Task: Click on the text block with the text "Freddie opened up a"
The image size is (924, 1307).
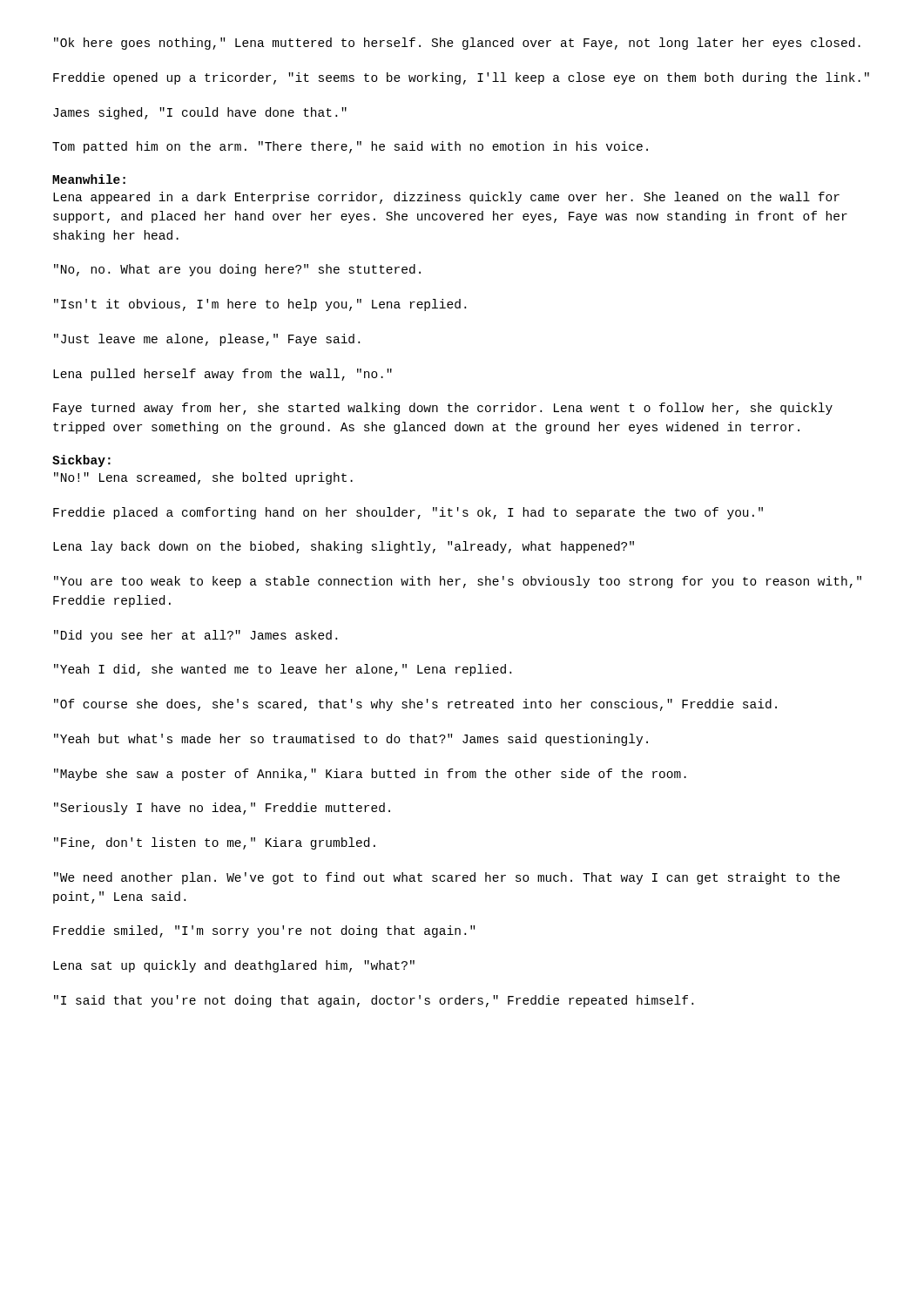Action: (461, 78)
